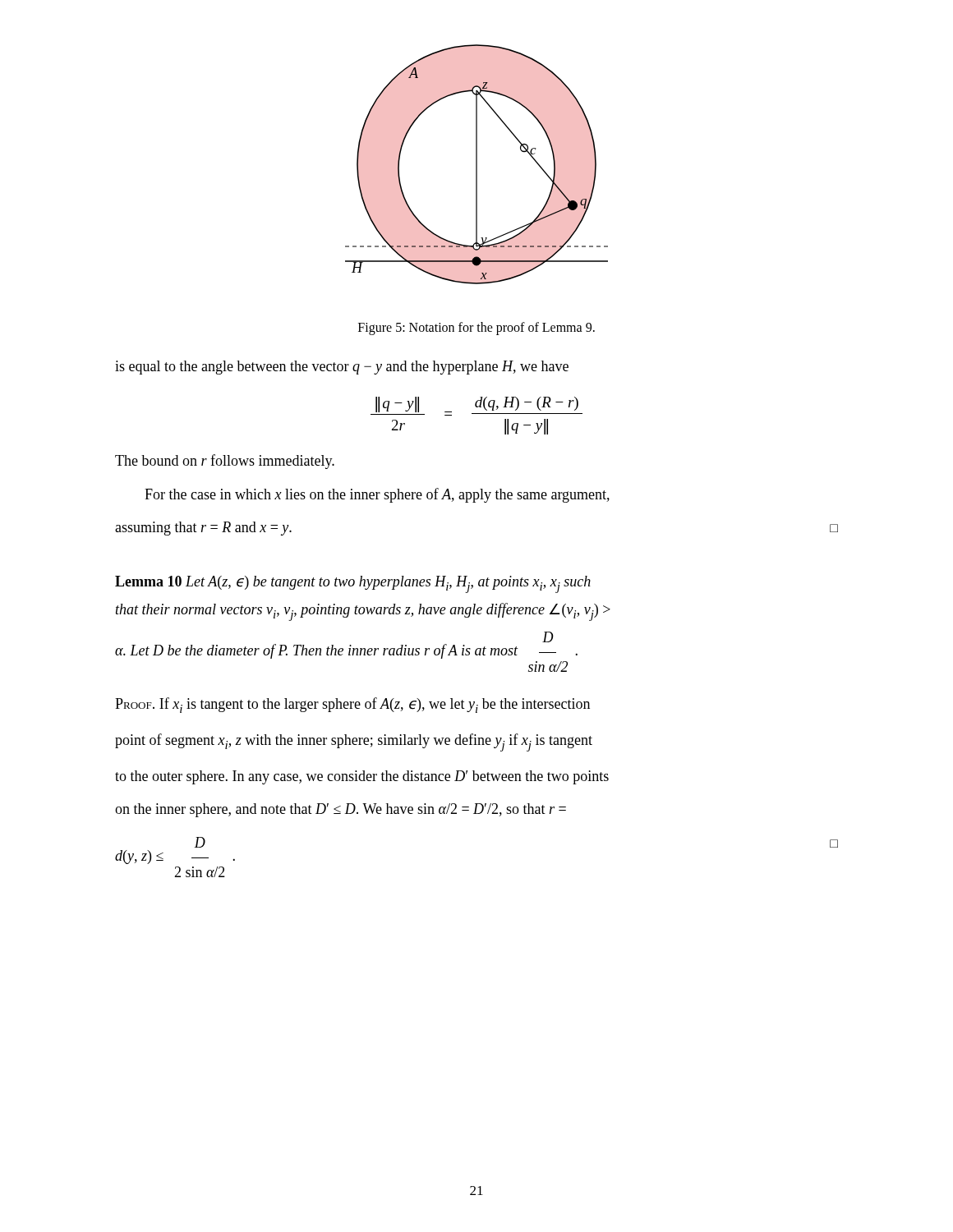Click where it says "The bound on r follows immediately."
953x1232 pixels.
point(225,461)
